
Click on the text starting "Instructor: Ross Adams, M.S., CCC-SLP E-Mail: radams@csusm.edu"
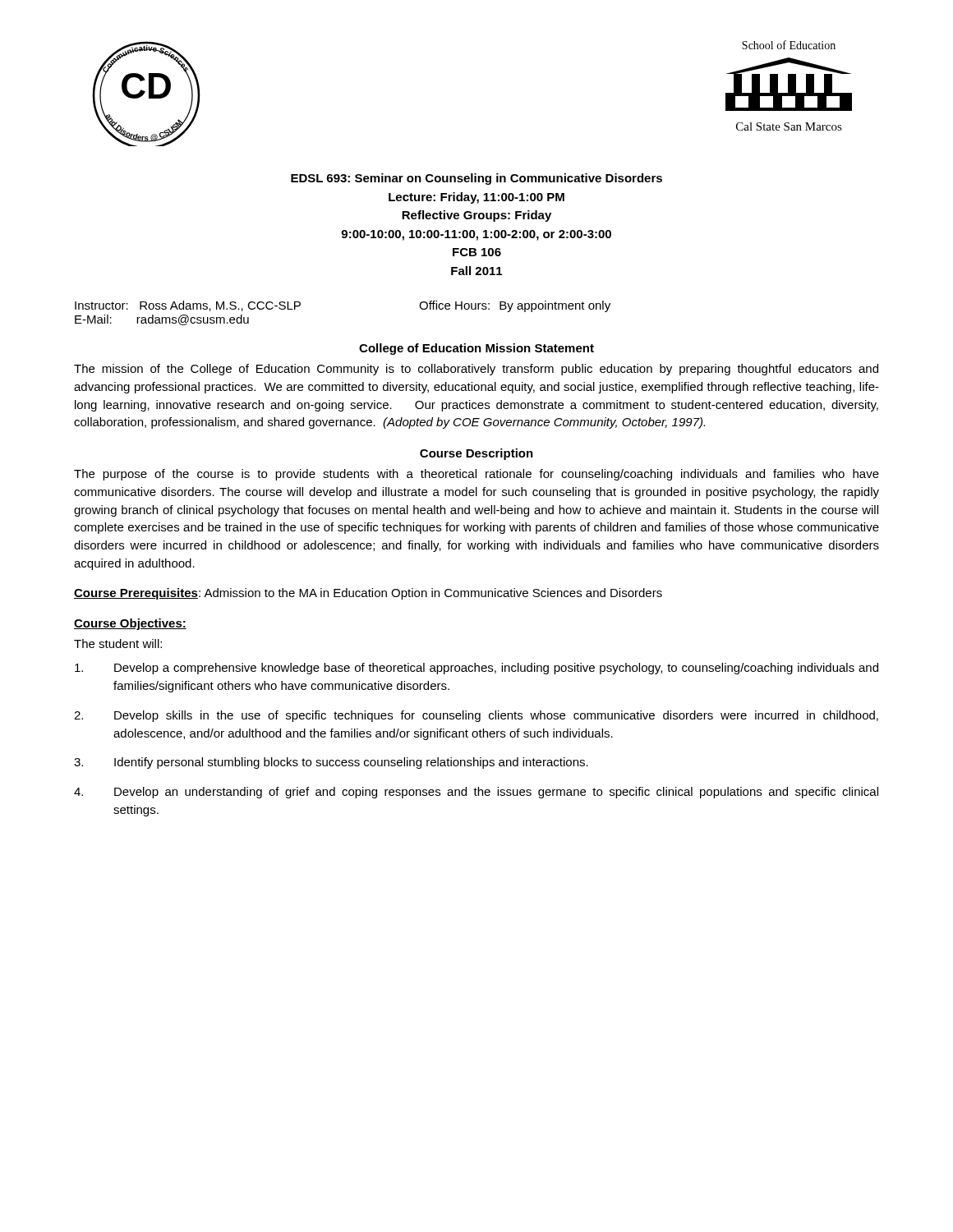[x=476, y=312]
